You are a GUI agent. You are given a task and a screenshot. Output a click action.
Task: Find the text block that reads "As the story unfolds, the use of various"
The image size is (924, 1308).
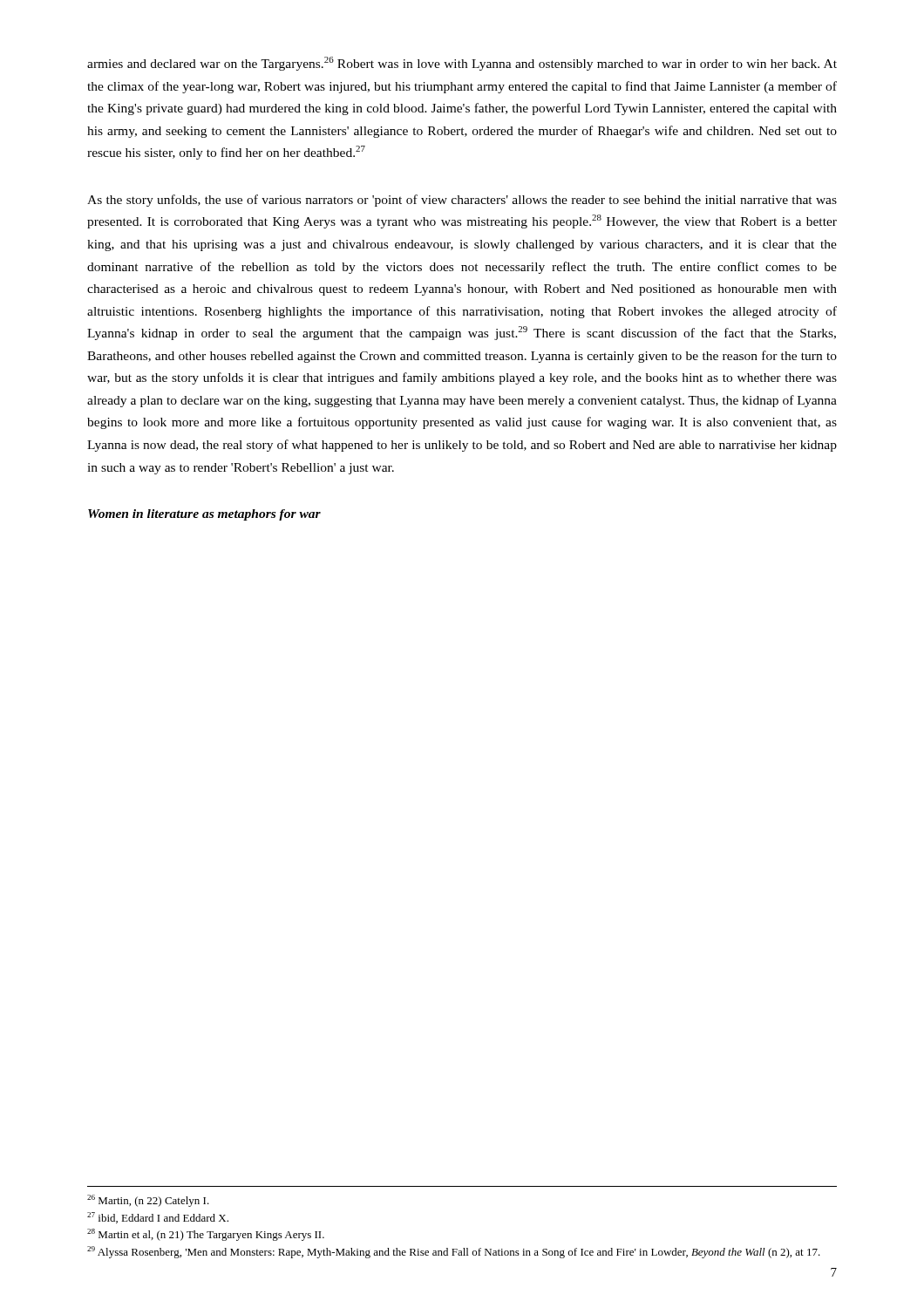pyautogui.click(x=462, y=333)
